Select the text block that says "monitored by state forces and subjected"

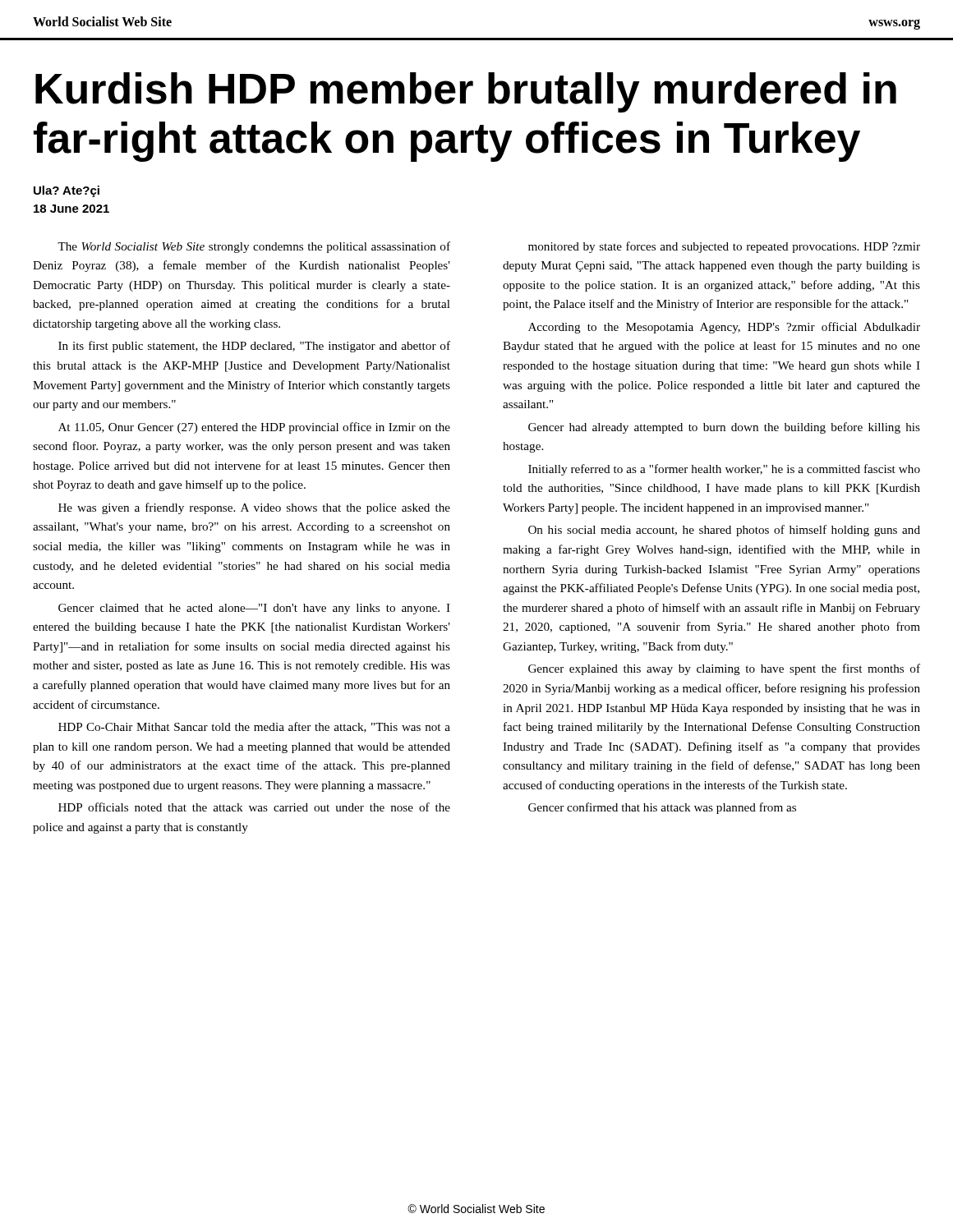(711, 527)
